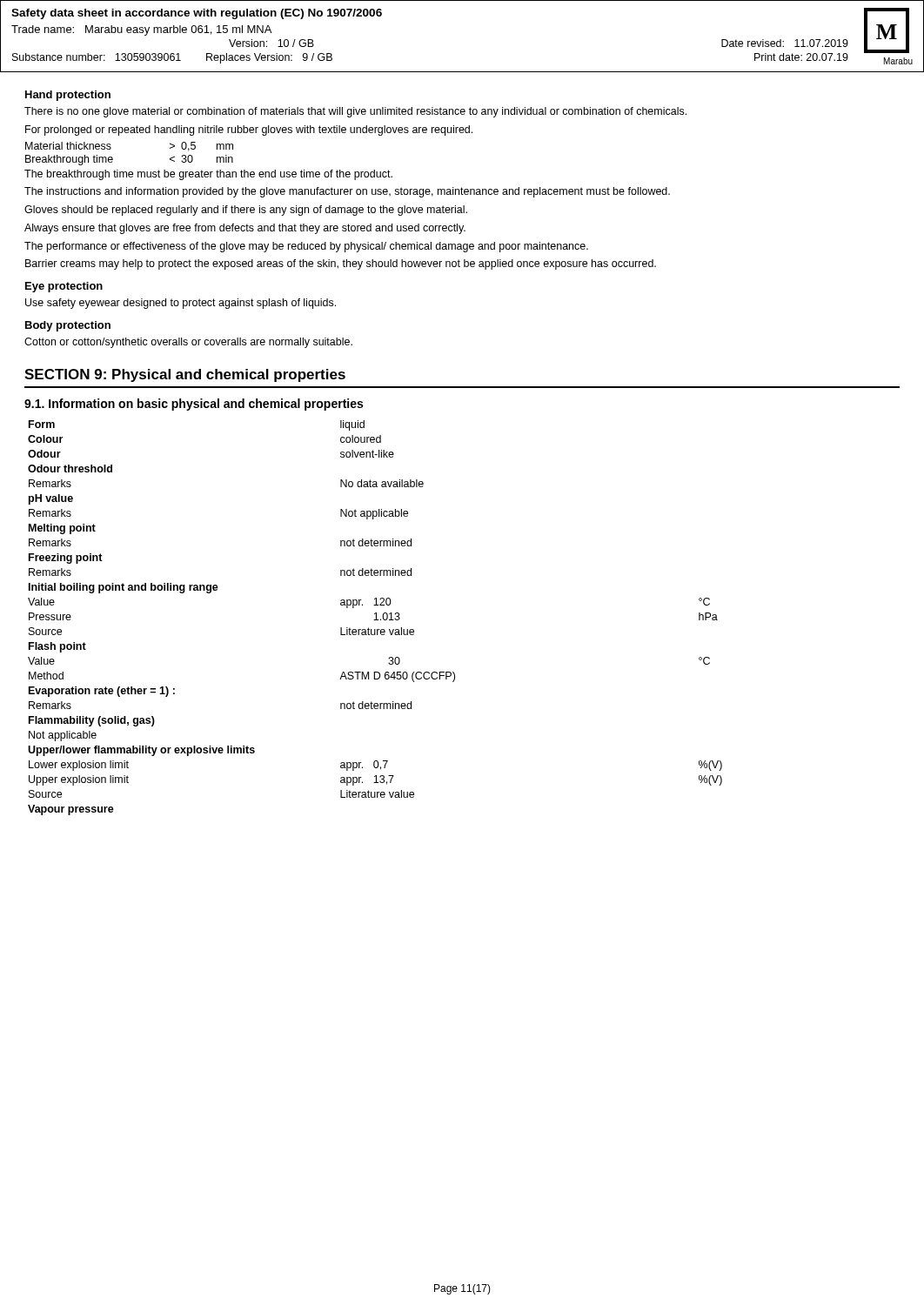
Task: Locate the text "9.1. Information on basic physical and chemical properties"
Action: pos(194,405)
